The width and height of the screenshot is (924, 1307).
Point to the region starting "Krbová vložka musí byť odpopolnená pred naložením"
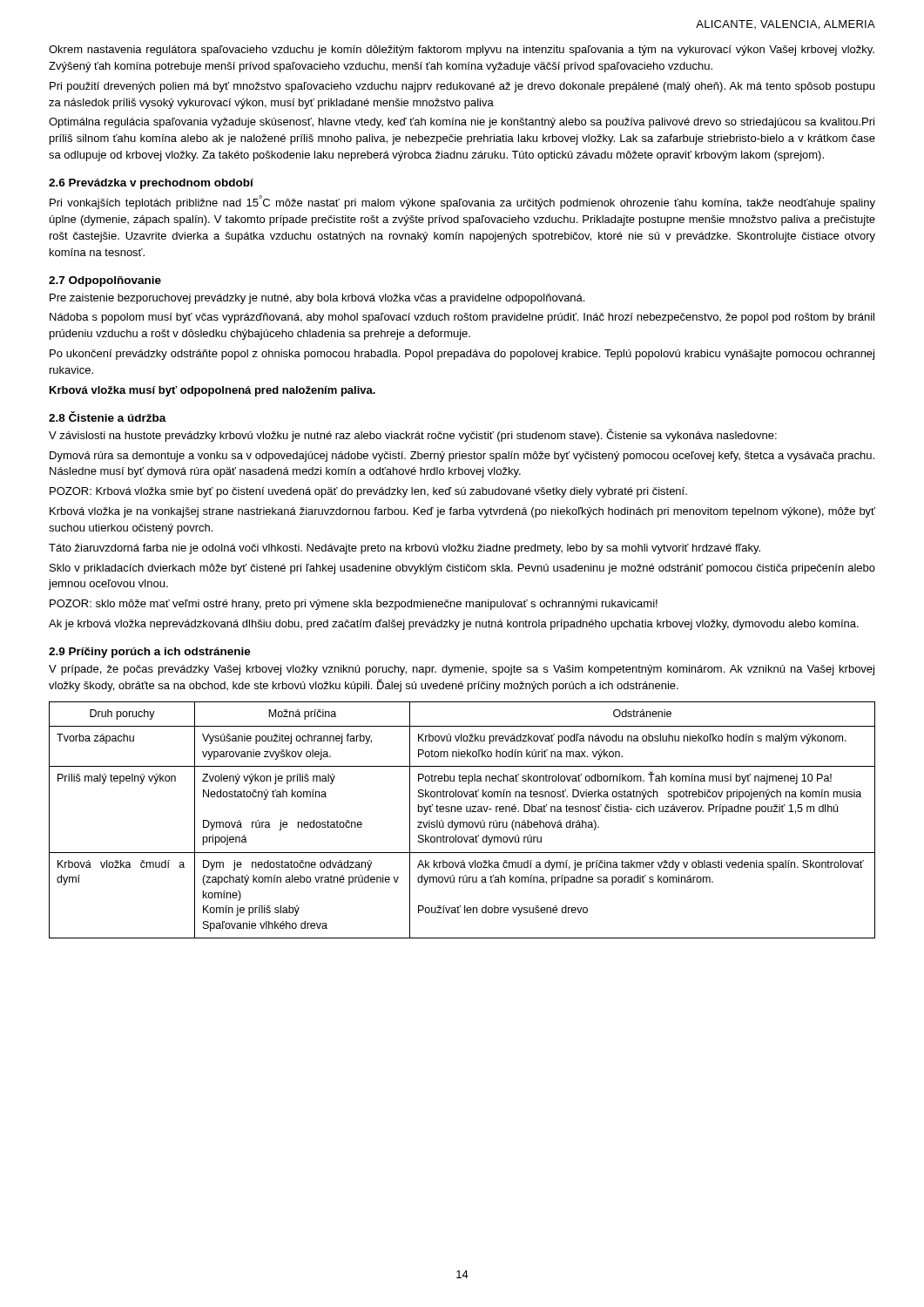click(x=212, y=391)
